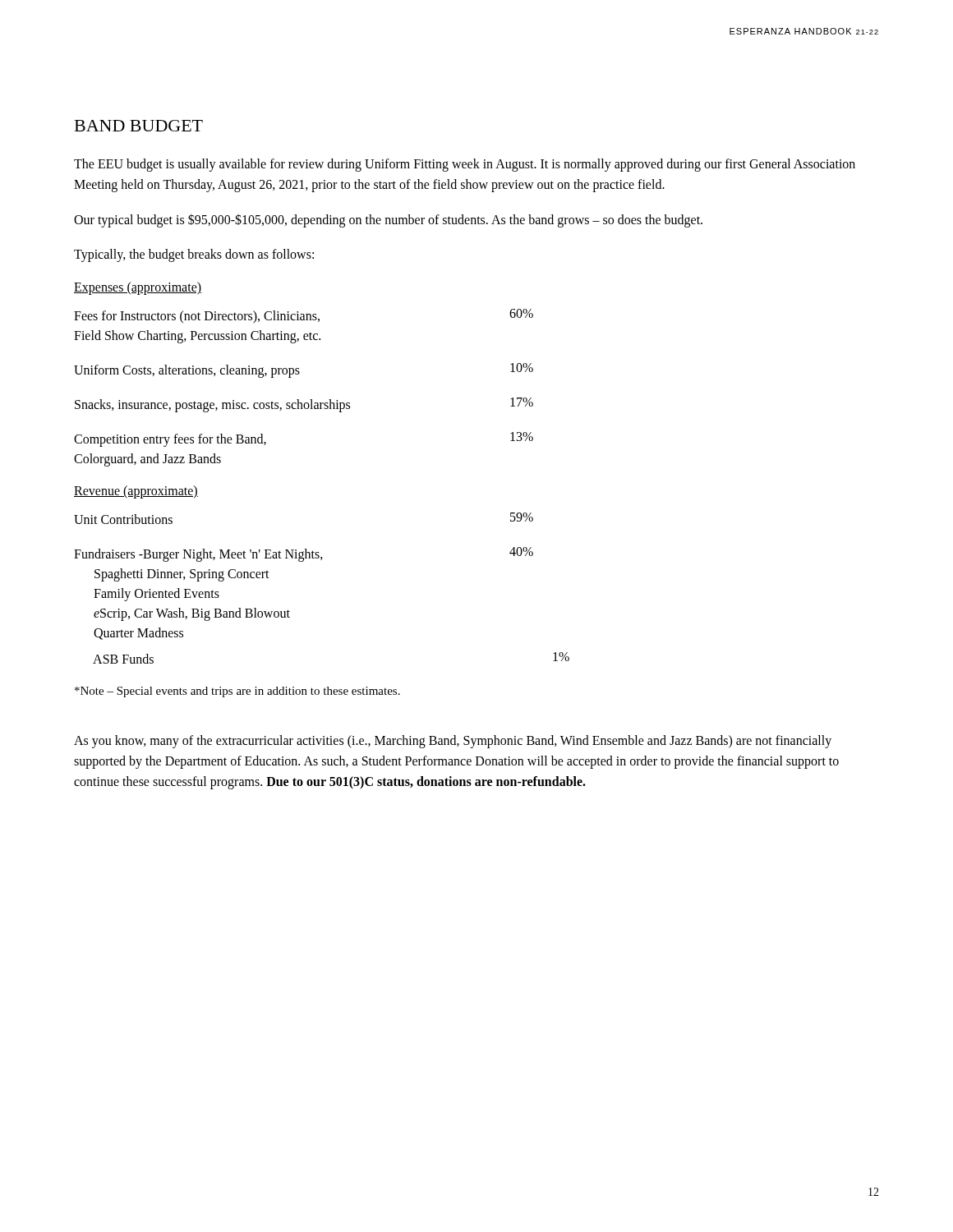The width and height of the screenshot is (953, 1232).
Task: Locate the text block with the text "Our typical budget is $95,000-$105,000, depending on the"
Action: point(389,219)
